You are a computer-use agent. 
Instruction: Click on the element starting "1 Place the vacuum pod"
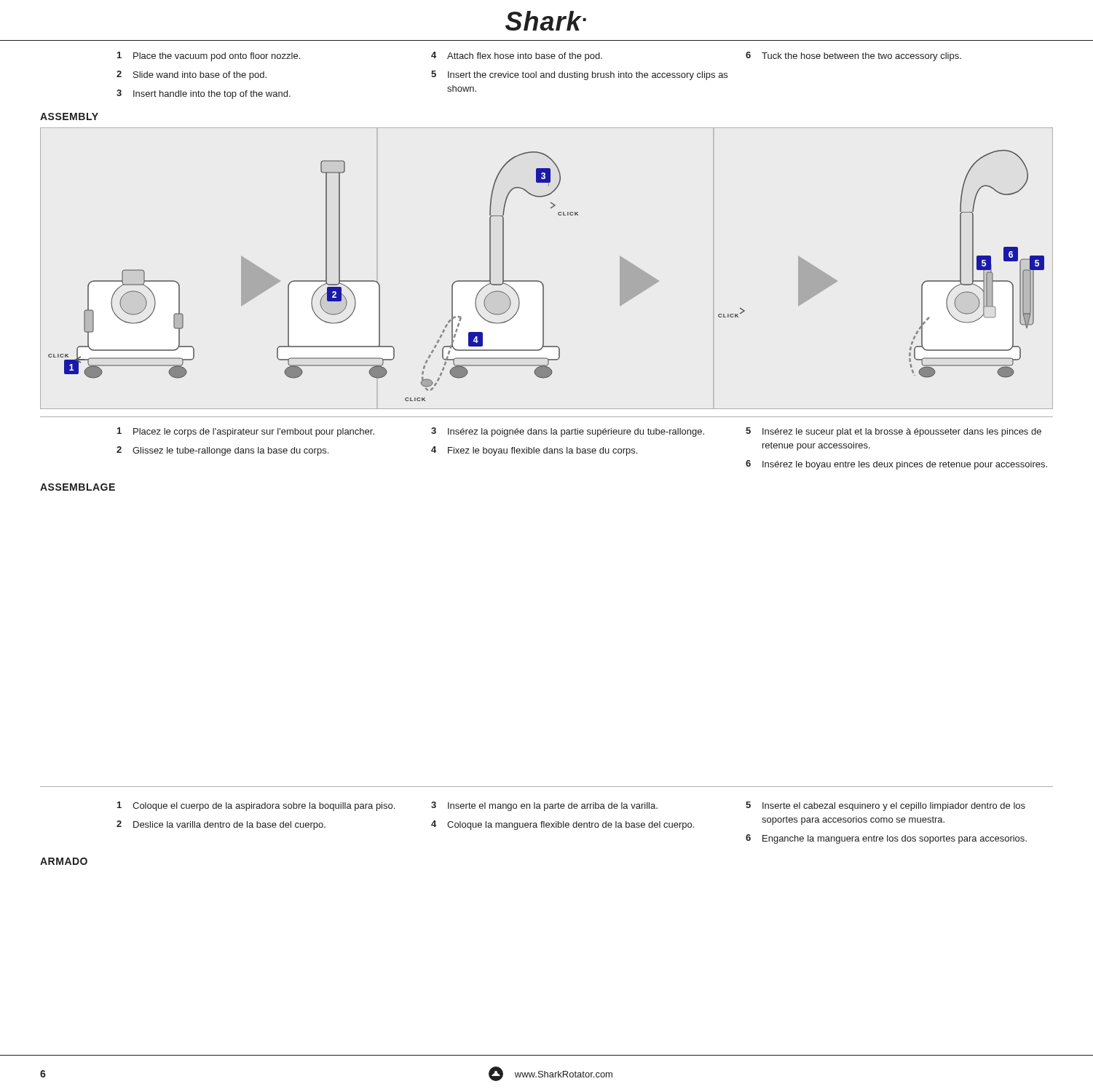209,56
